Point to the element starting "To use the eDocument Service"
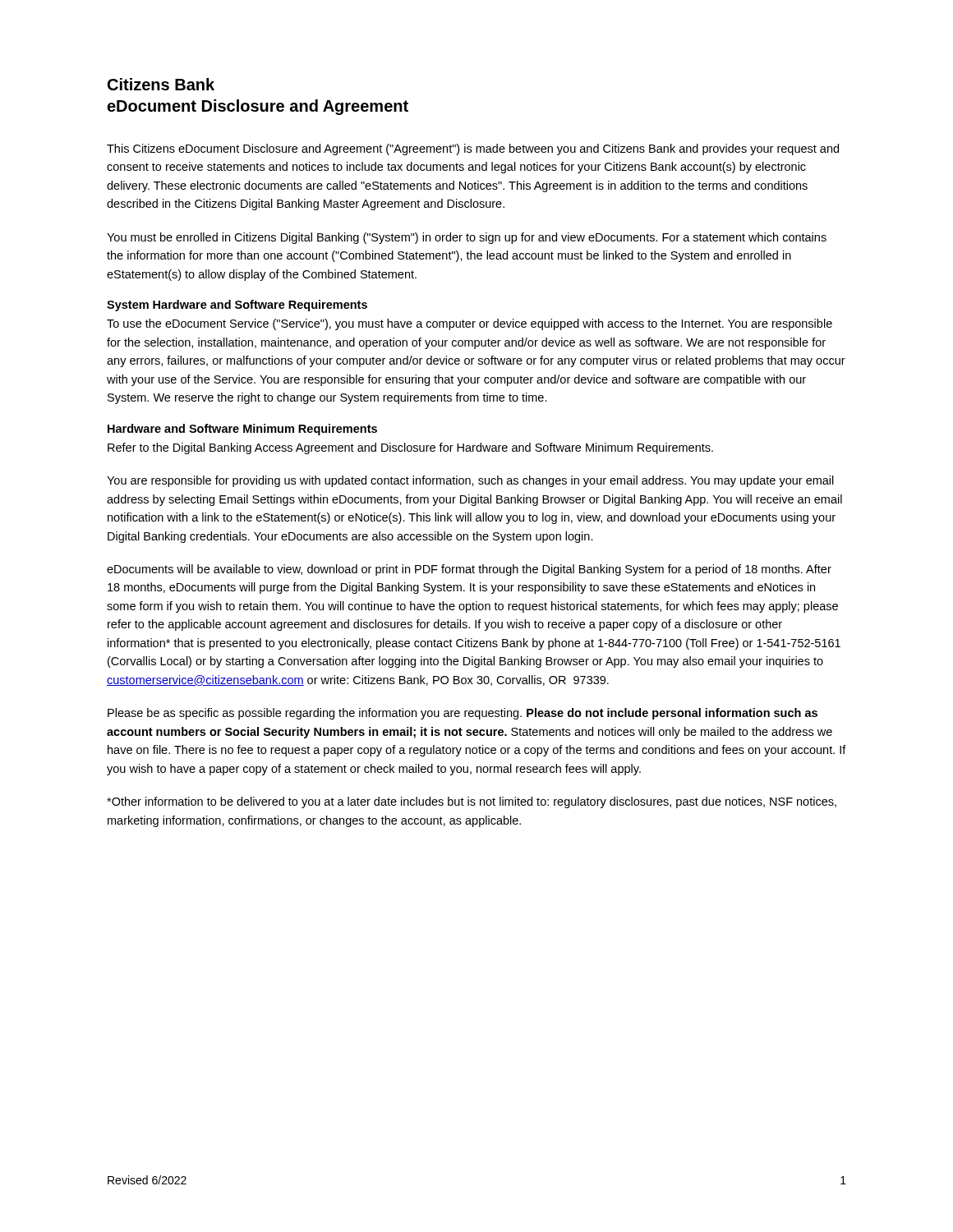Image resolution: width=953 pixels, height=1232 pixels. 476,361
